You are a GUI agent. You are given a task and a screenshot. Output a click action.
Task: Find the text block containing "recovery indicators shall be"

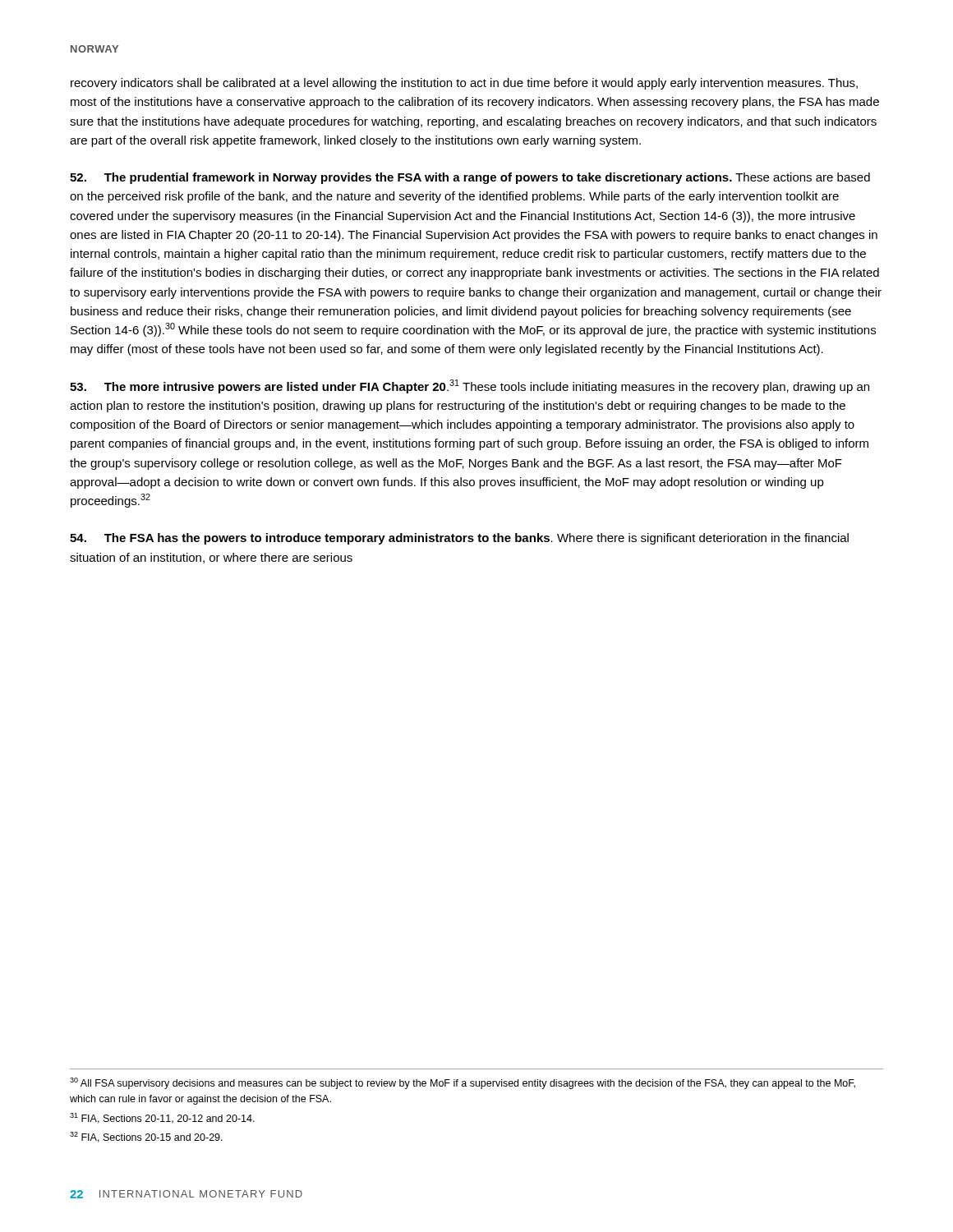tap(475, 111)
